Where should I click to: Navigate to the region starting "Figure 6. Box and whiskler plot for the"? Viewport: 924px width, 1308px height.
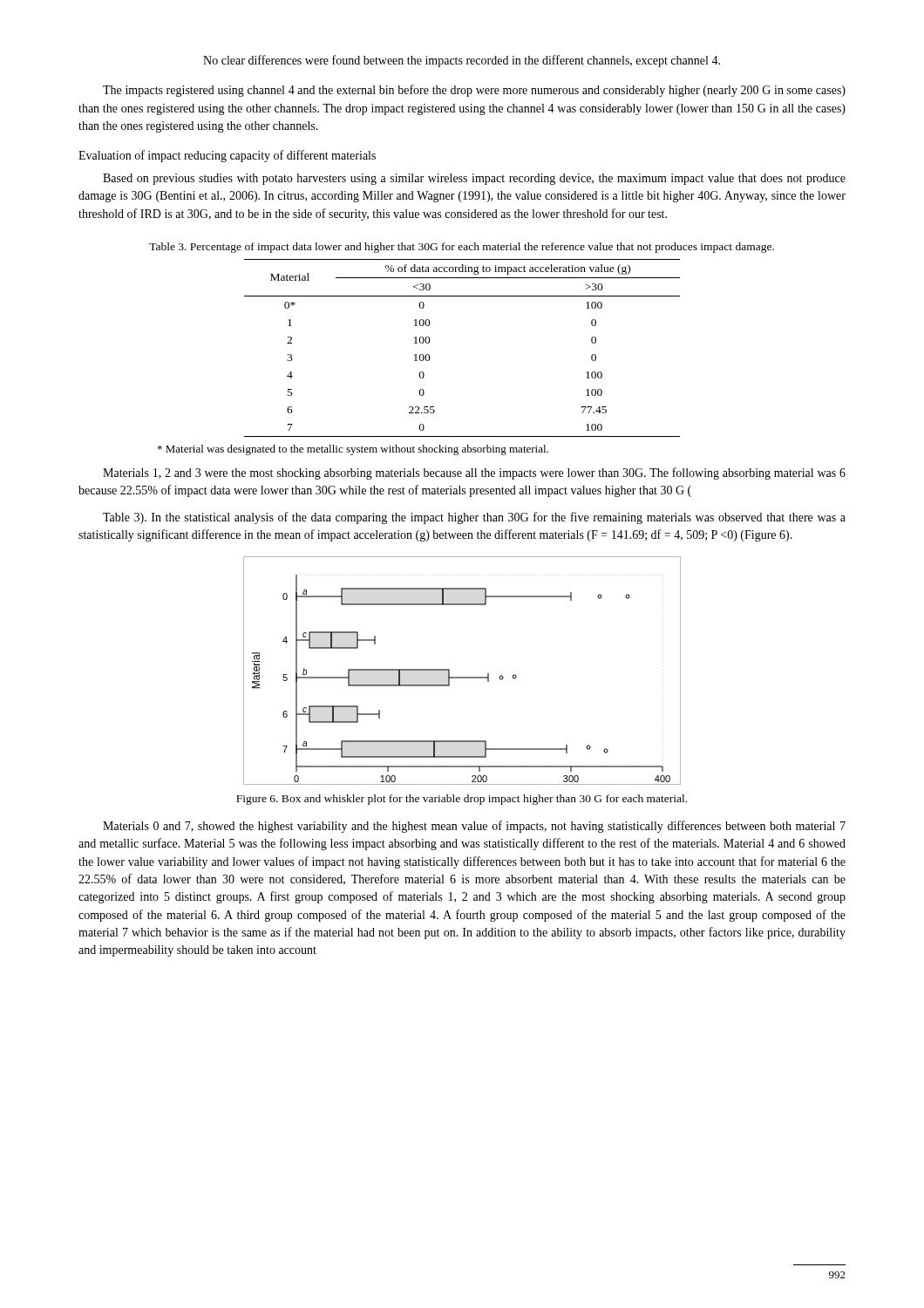[462, 798]
